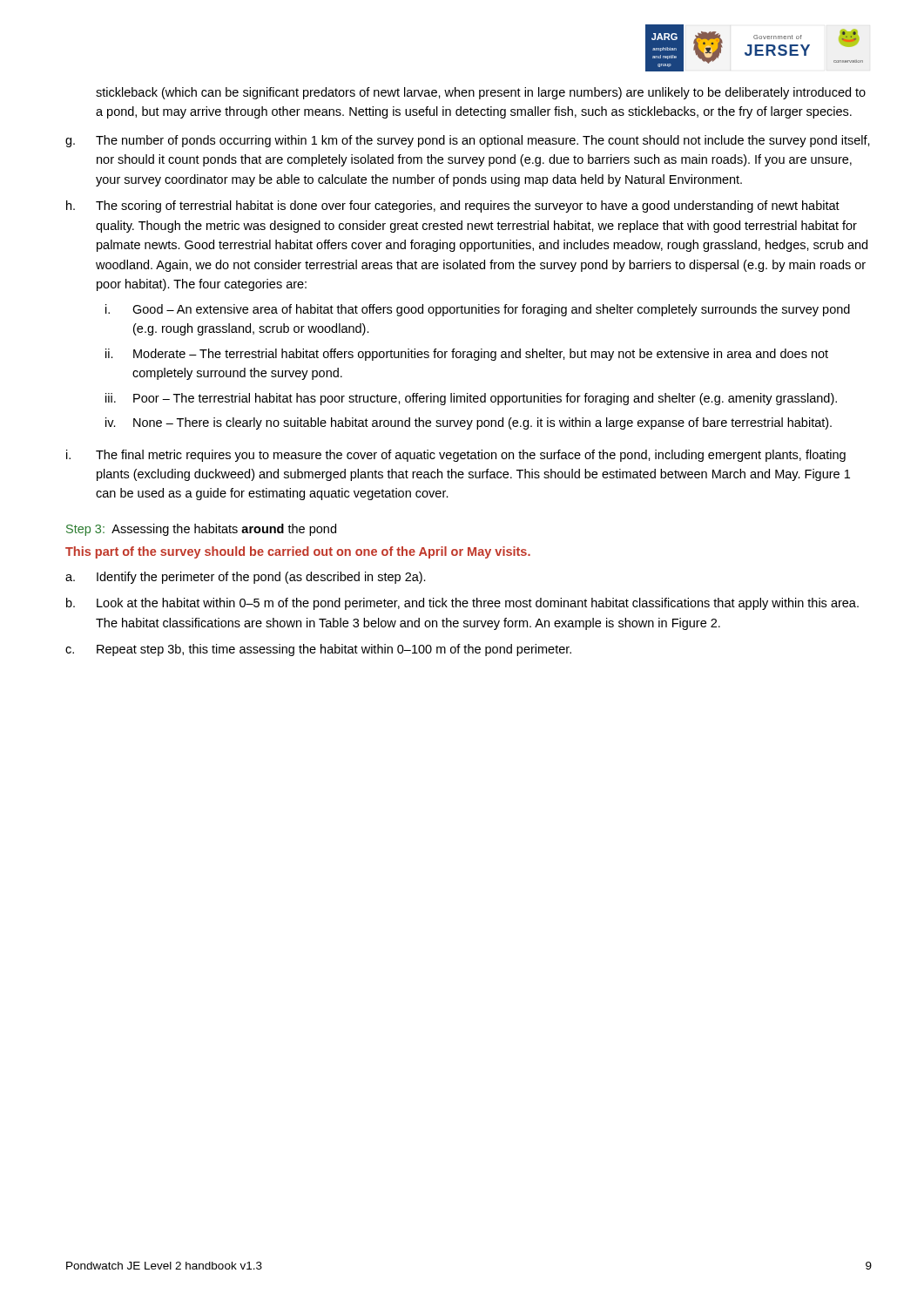Click the passage that begins "g. The number of ponds occurring"
The height and width of the screenshot is (1307, 924).
click(x=469, y=160)
